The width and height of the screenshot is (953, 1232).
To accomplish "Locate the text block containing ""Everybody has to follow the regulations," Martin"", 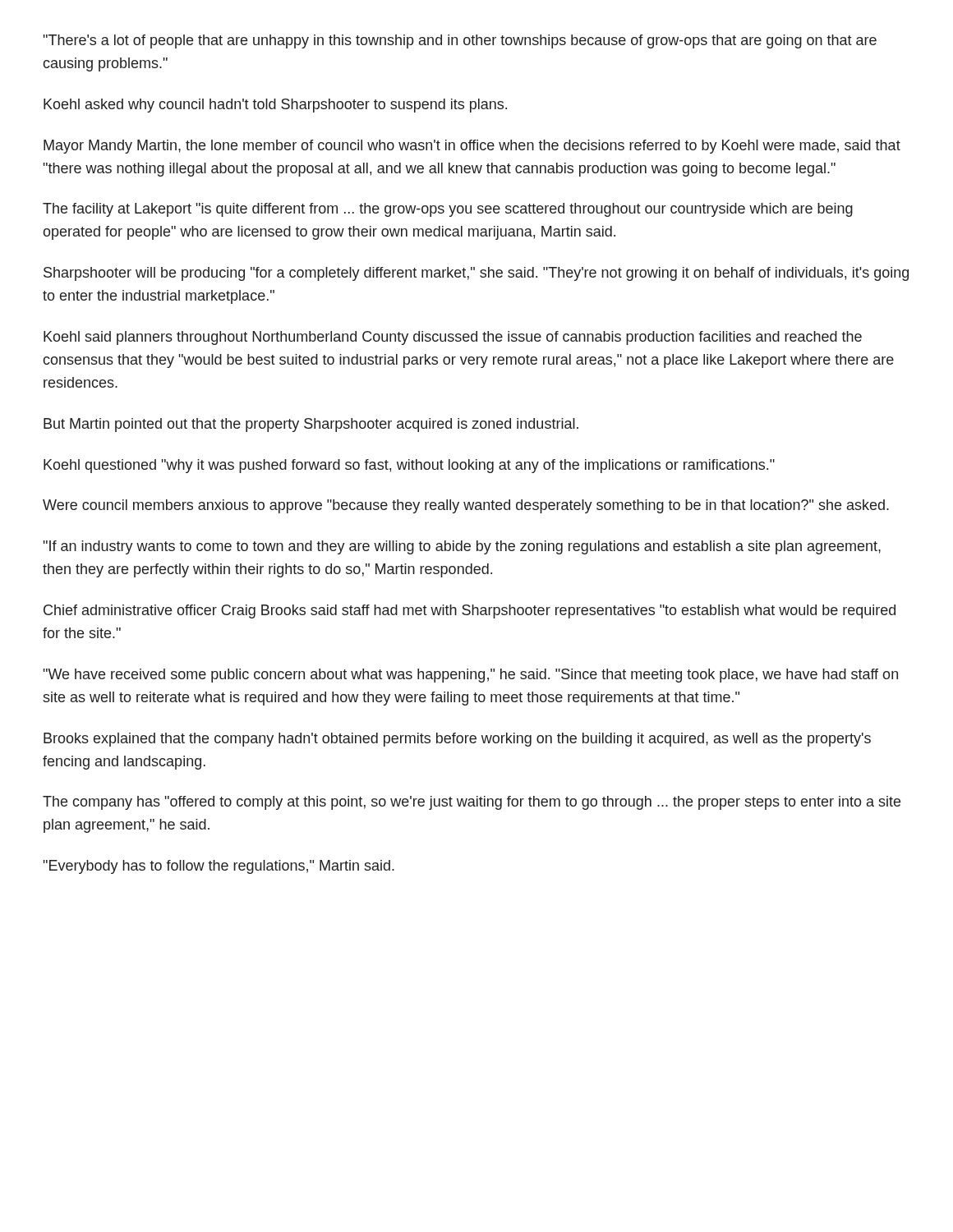I will click(x=219, y=866).
